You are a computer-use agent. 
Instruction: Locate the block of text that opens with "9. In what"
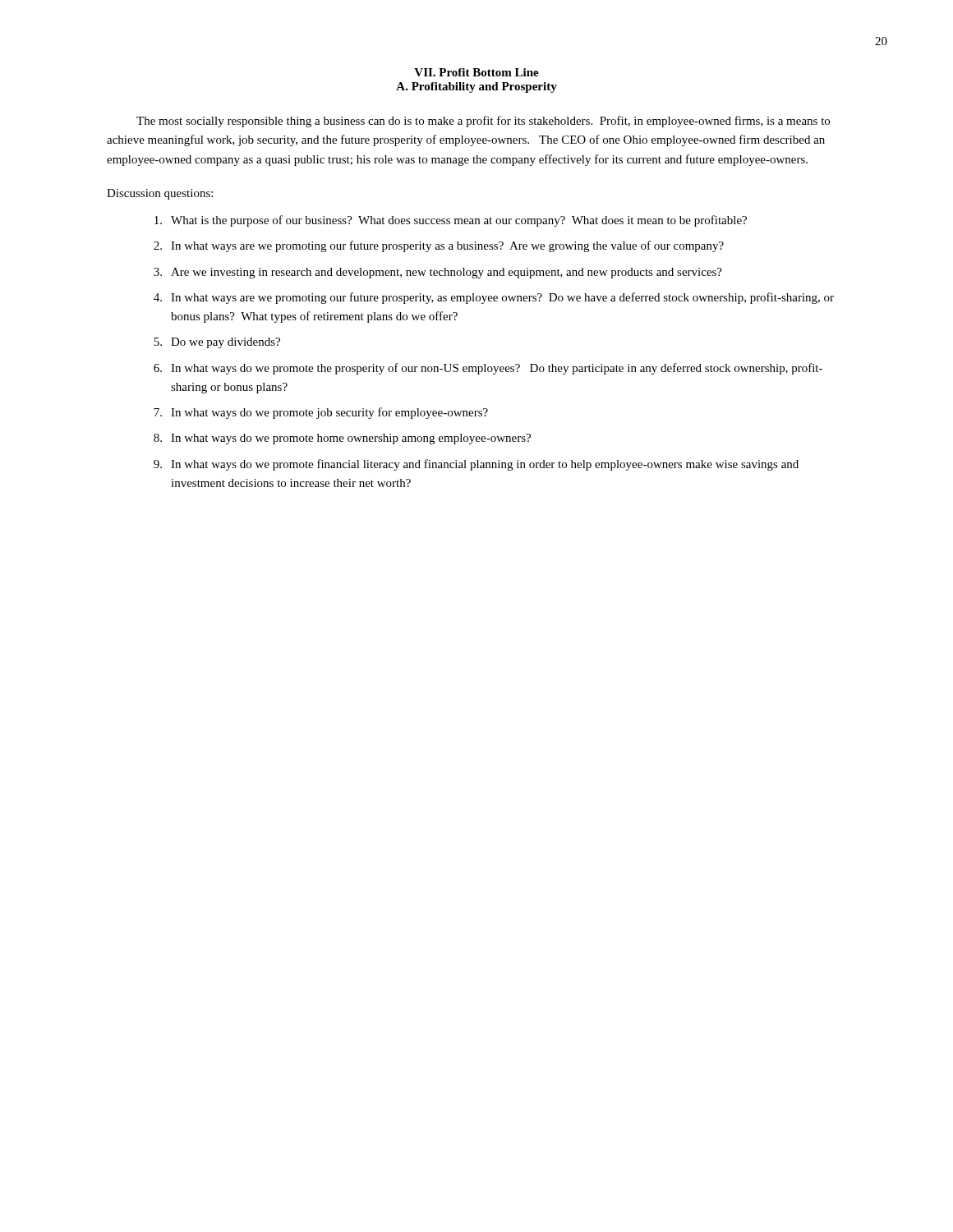click(x=493, y=474)
